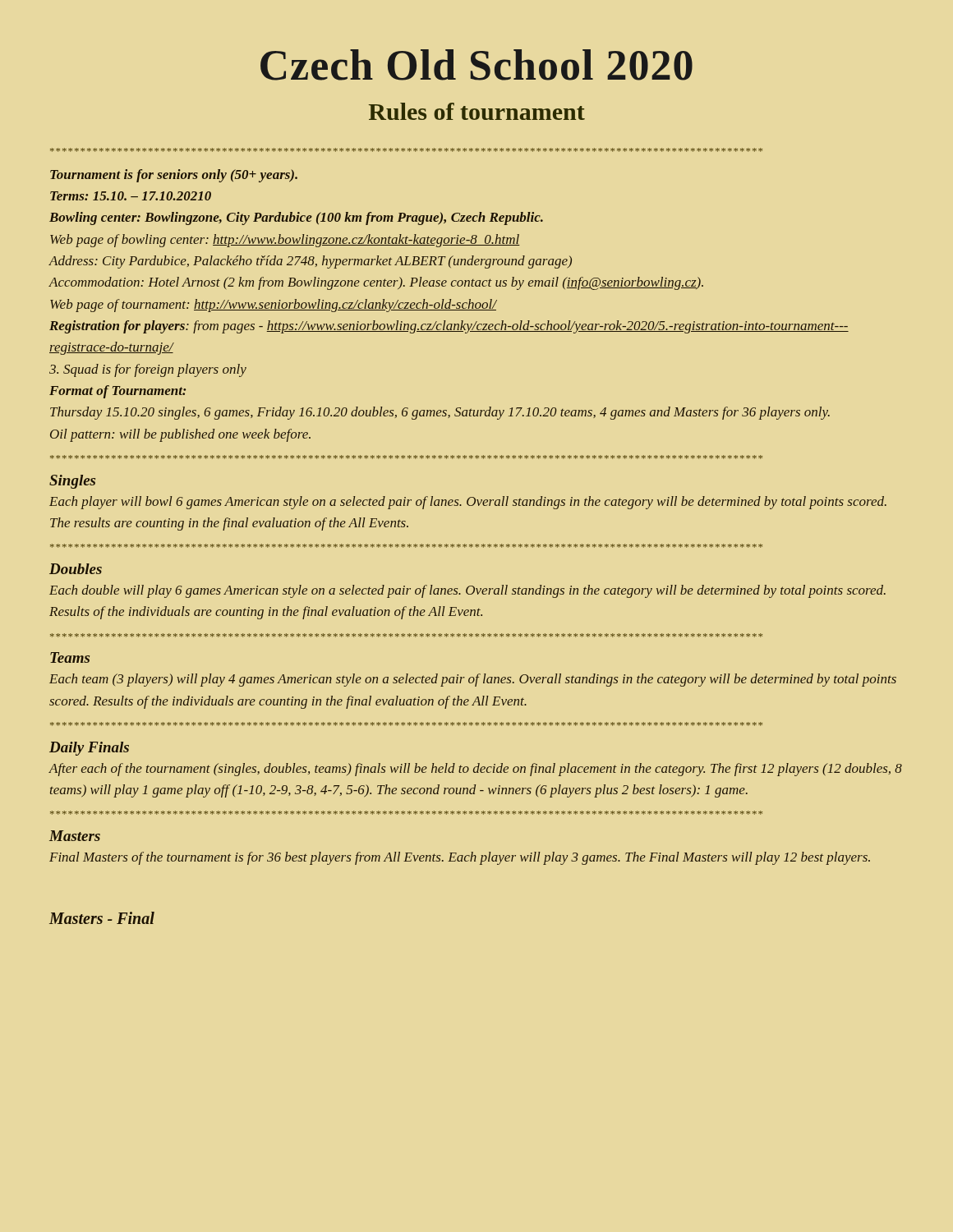The height and width of the screenshot is (1232, 953).
Task: Select the text block that says "After each of the"
Action: pos(476,779)
